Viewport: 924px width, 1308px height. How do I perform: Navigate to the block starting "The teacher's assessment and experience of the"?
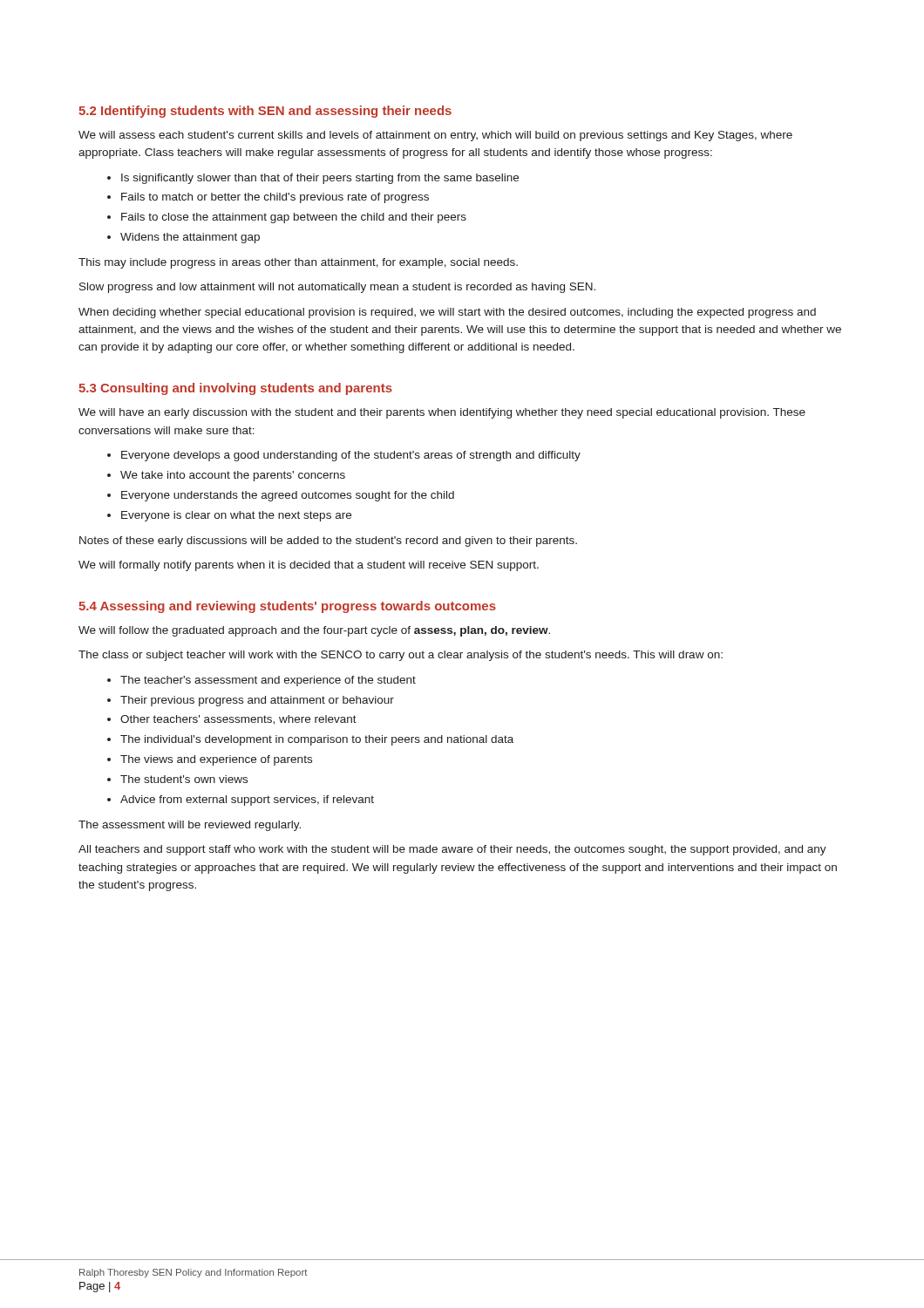coord(268,679)
